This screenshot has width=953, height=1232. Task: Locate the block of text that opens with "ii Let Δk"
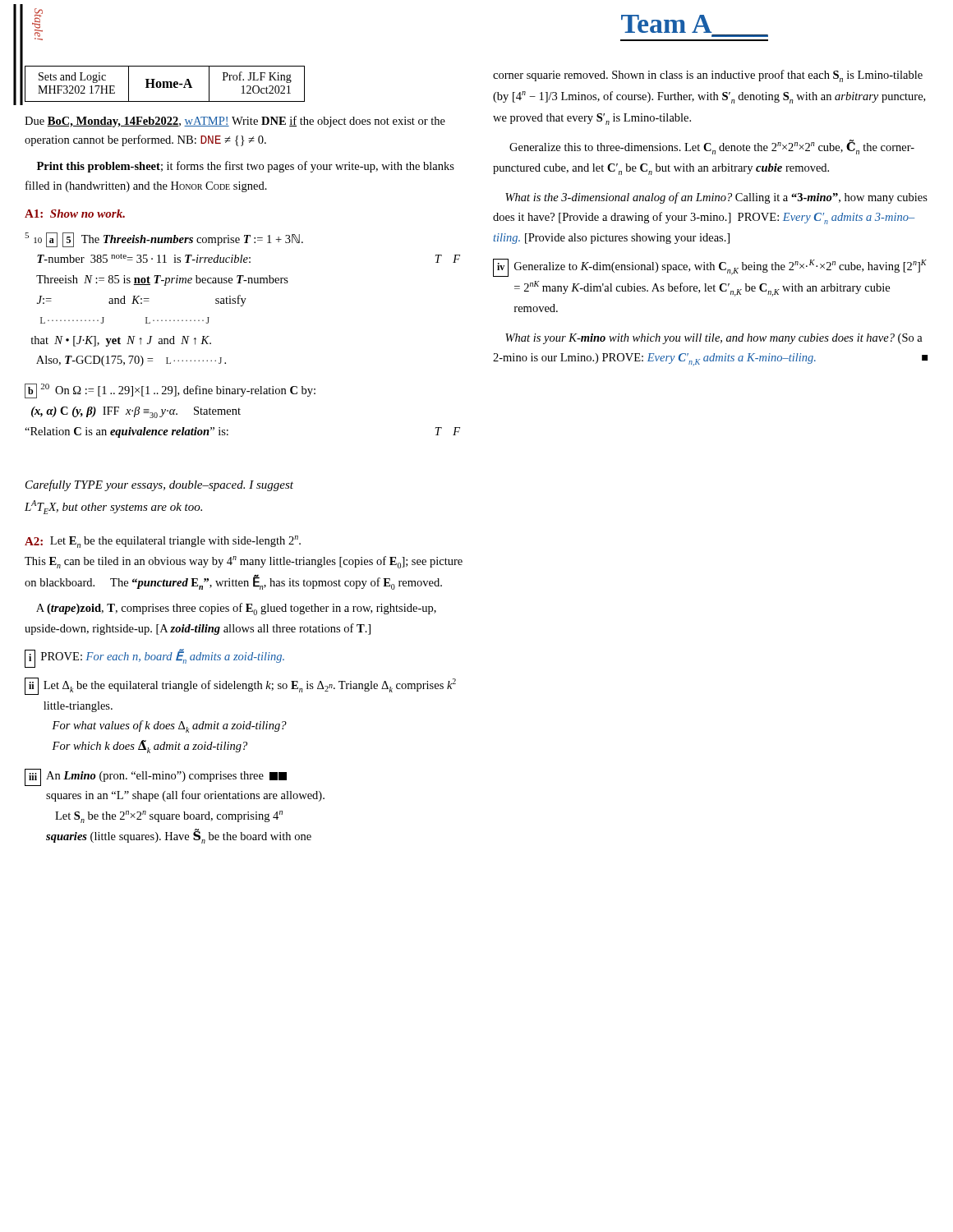(246, 716)
